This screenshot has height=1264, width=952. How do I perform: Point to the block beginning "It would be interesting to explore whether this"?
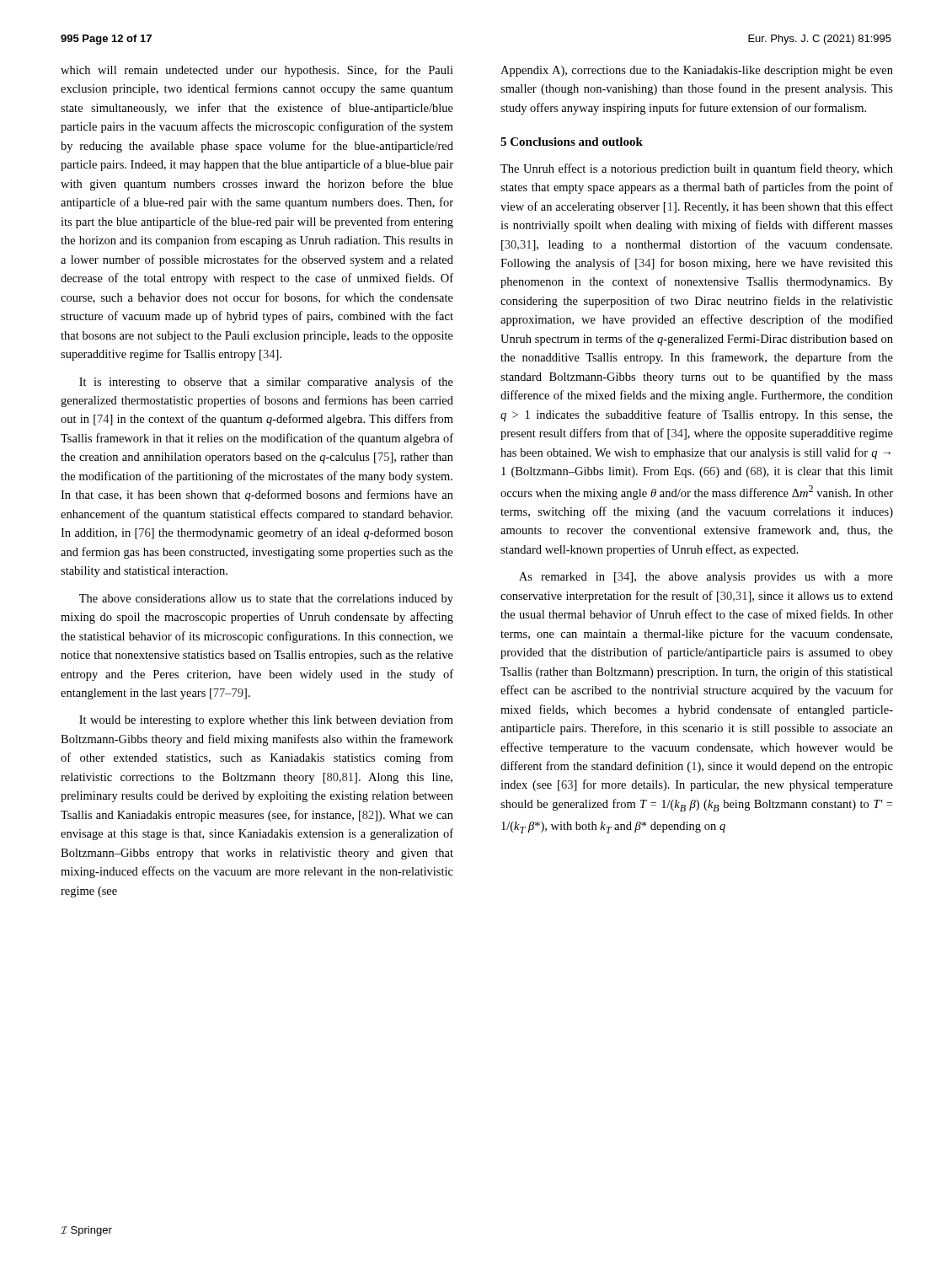point(257,805)
